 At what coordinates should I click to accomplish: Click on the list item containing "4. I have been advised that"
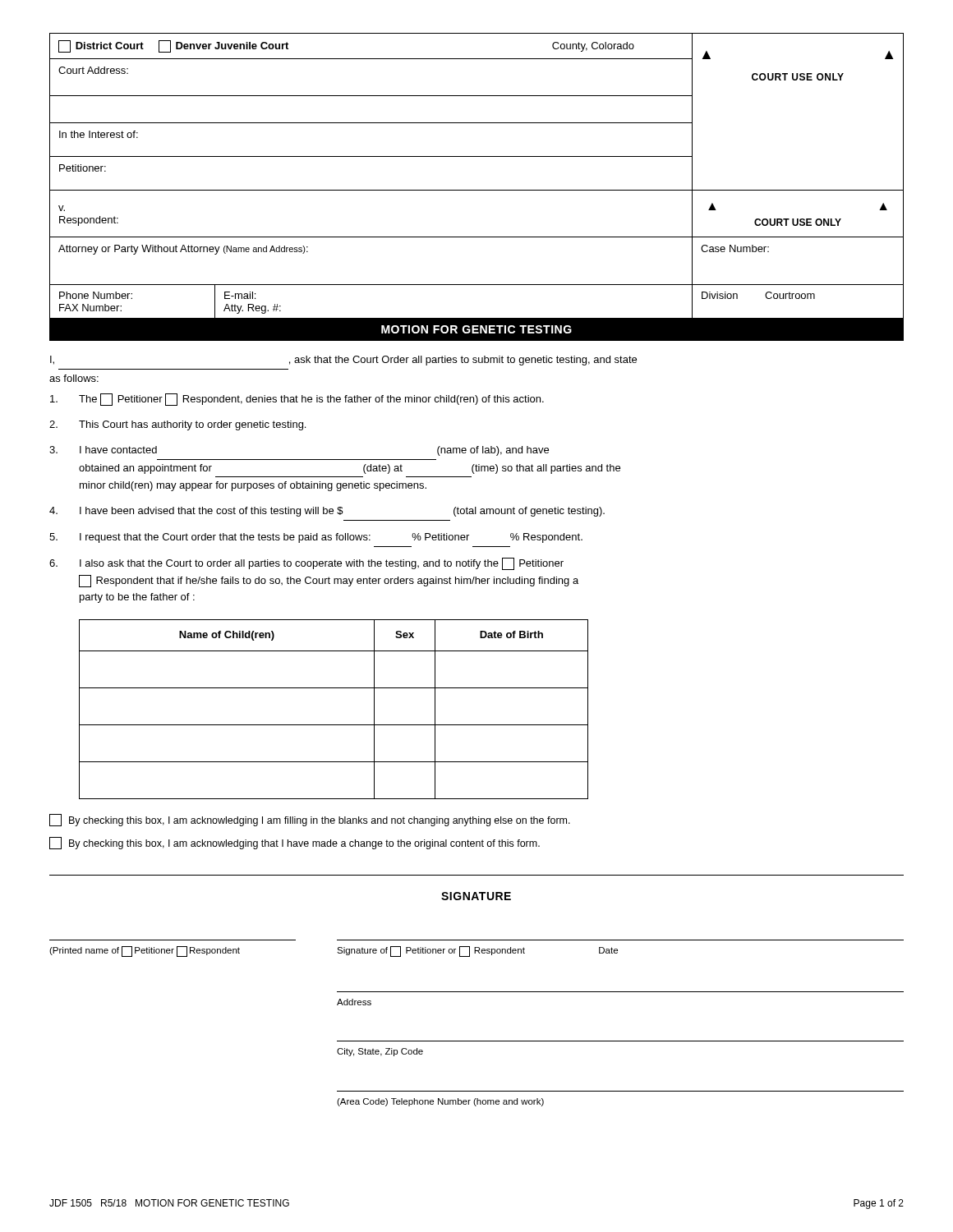(476, 512)
